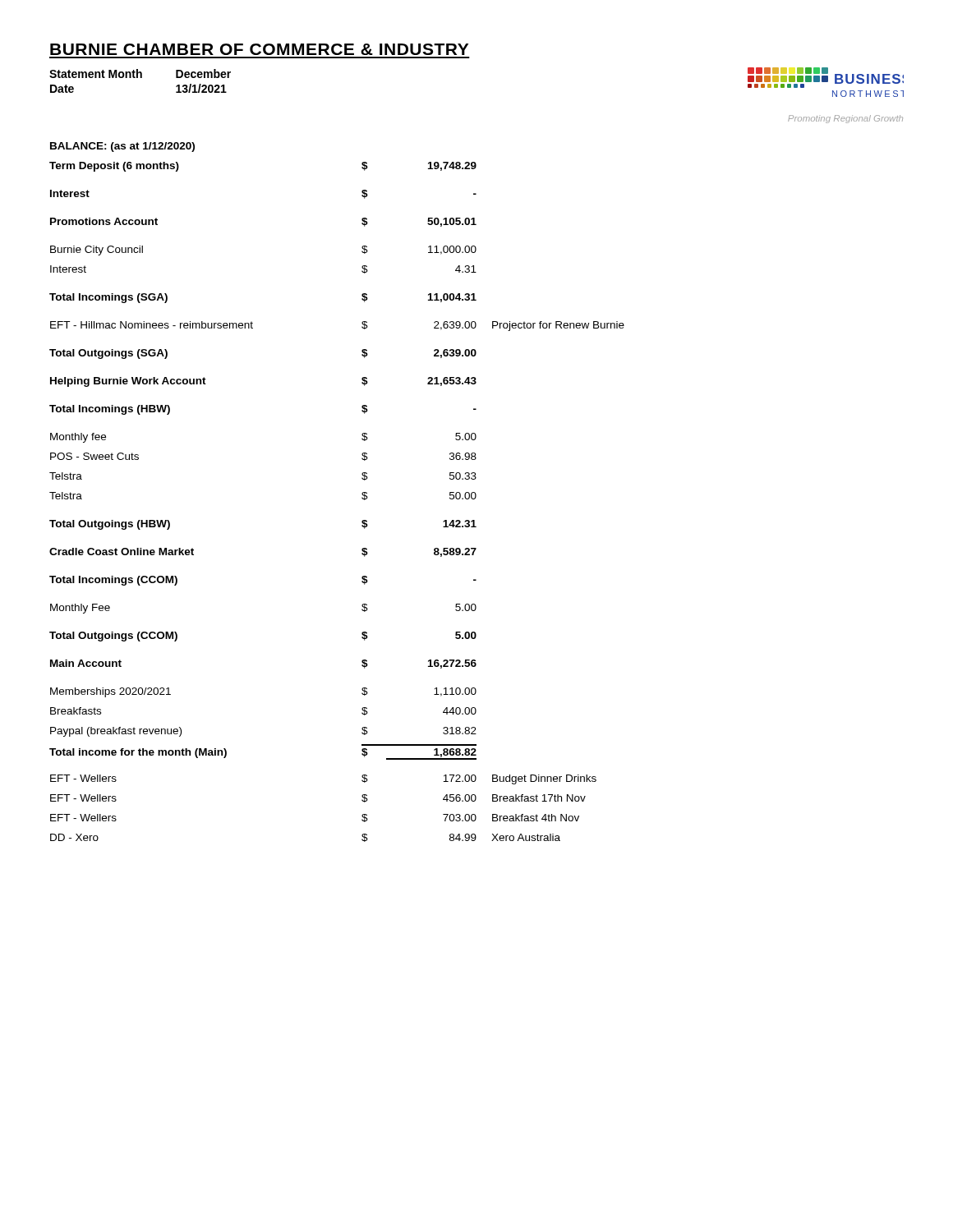
Task: Find the text block that says "EFT - Wellers $ 703.00"
Action: (88, 818)
